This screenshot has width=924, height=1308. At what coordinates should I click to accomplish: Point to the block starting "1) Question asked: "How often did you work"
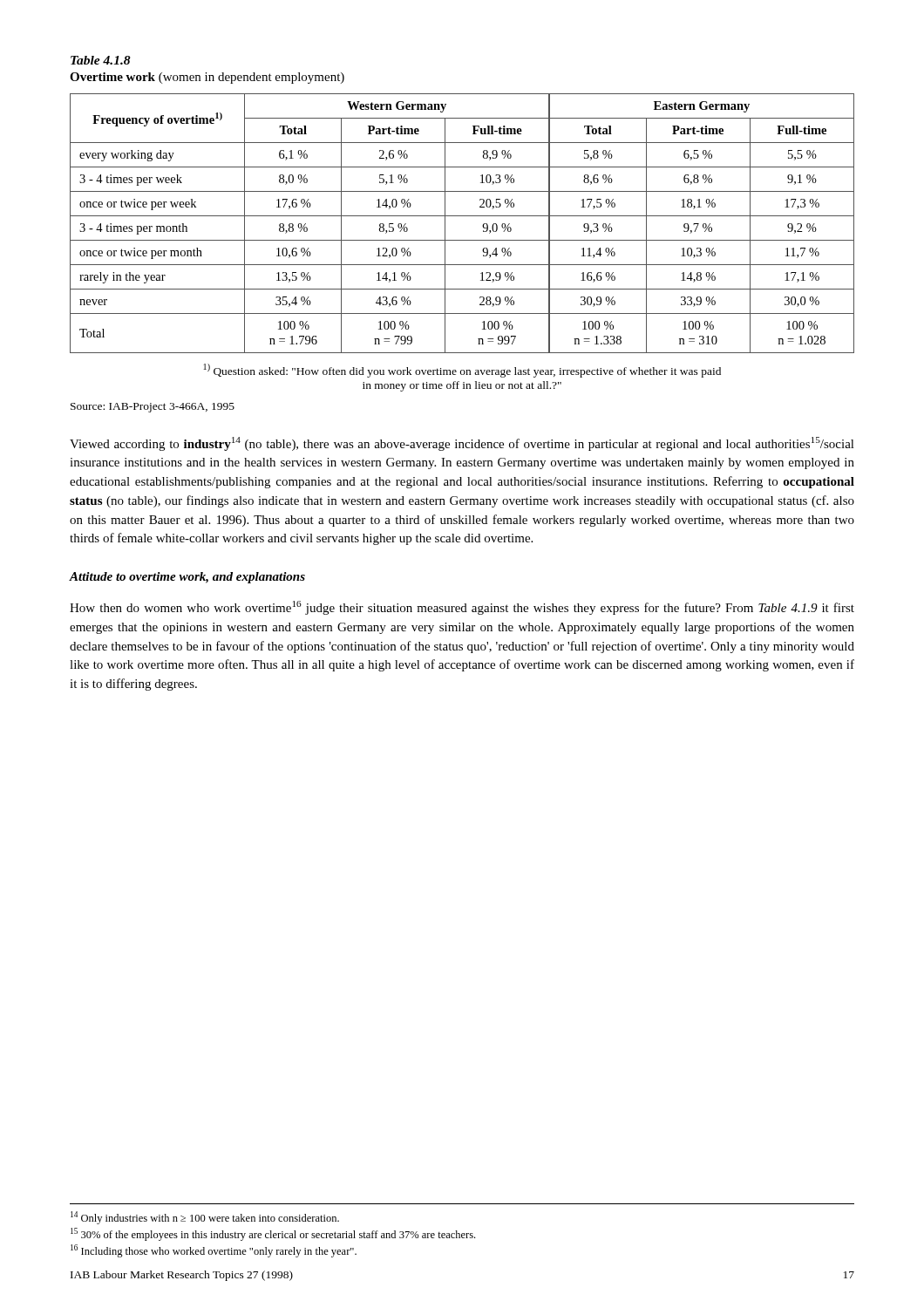pos(462,377)
